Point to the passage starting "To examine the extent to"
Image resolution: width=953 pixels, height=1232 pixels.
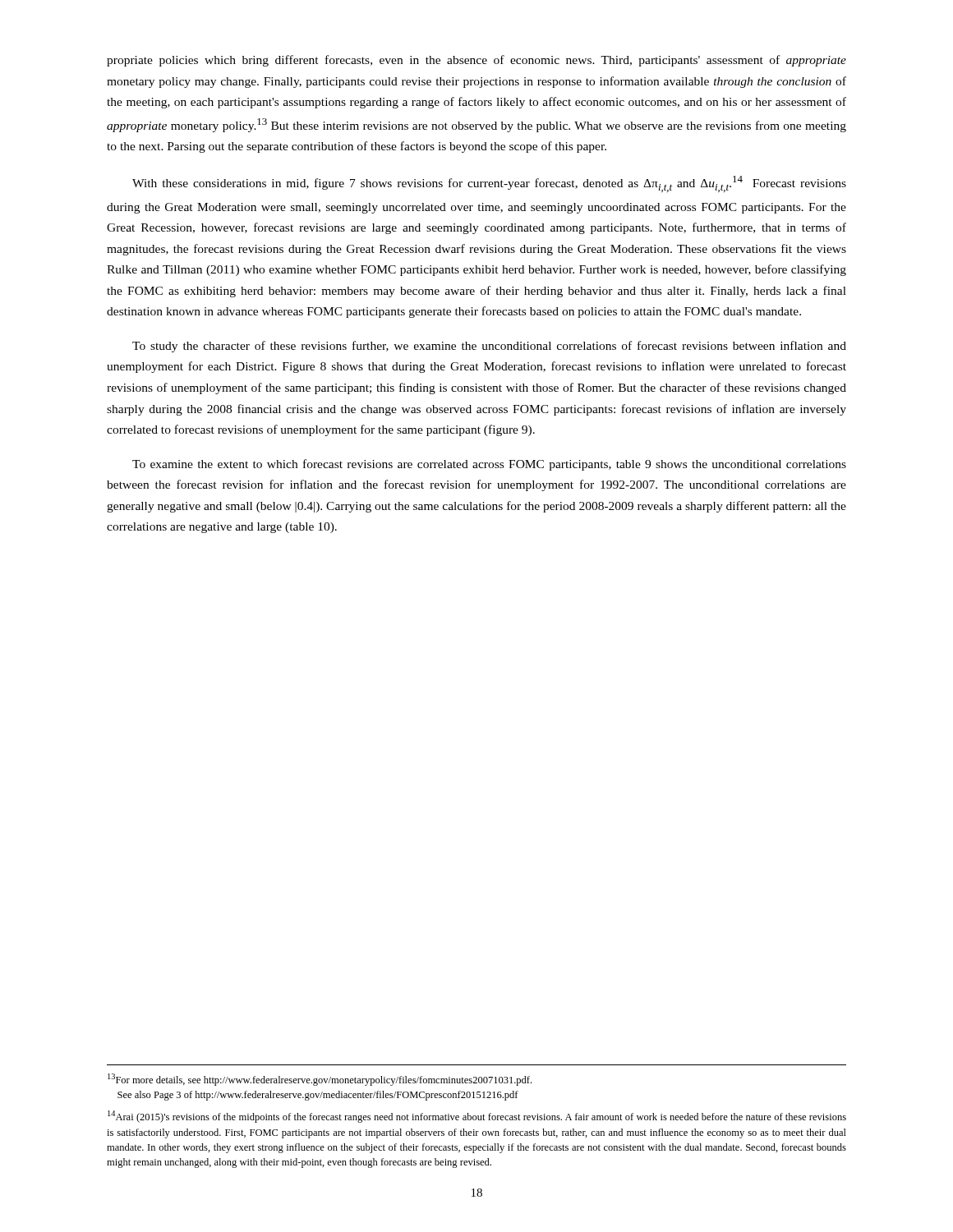click(476, 495)
